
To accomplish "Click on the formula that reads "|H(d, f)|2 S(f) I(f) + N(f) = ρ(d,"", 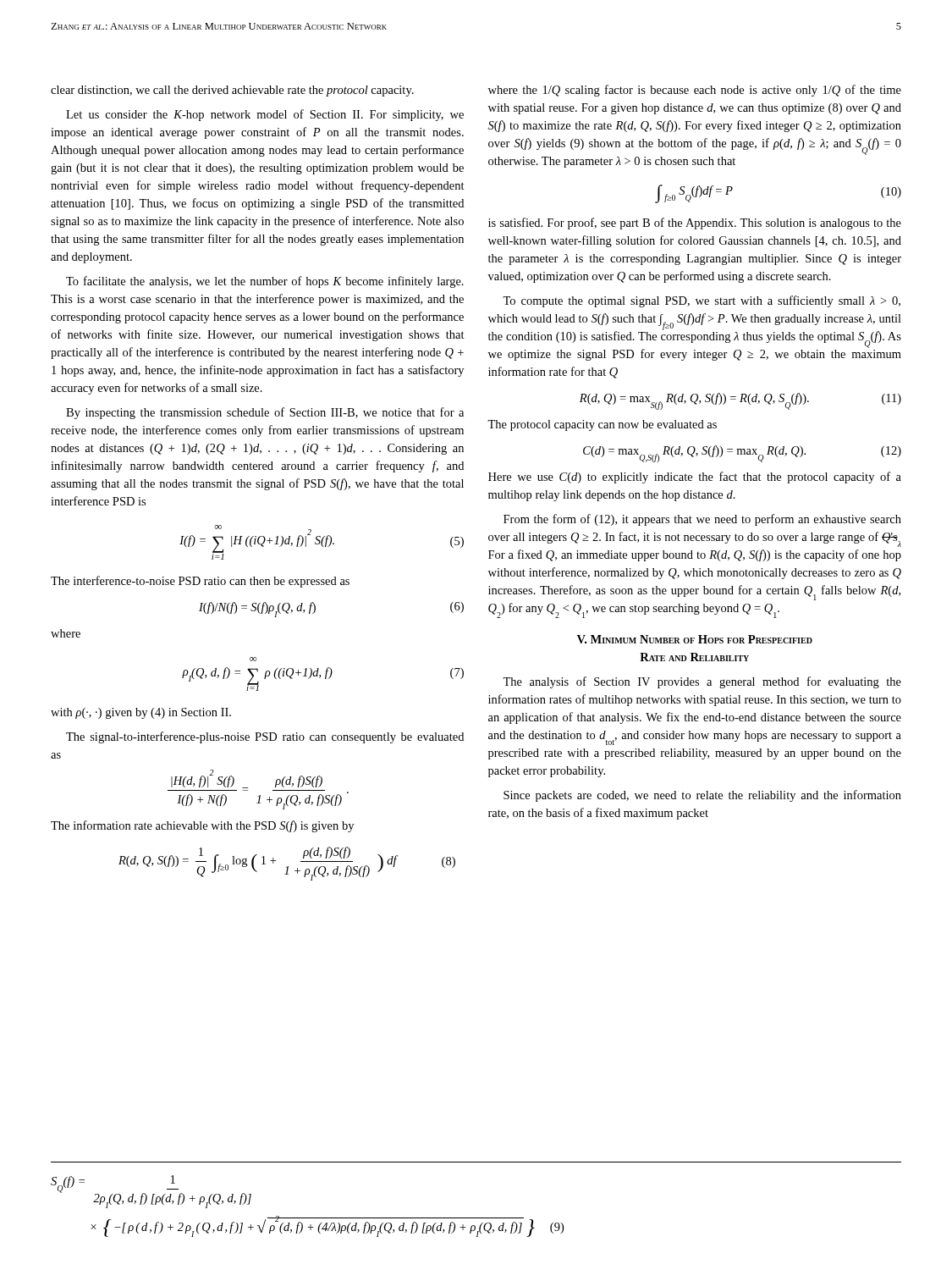I will (257, 791).
